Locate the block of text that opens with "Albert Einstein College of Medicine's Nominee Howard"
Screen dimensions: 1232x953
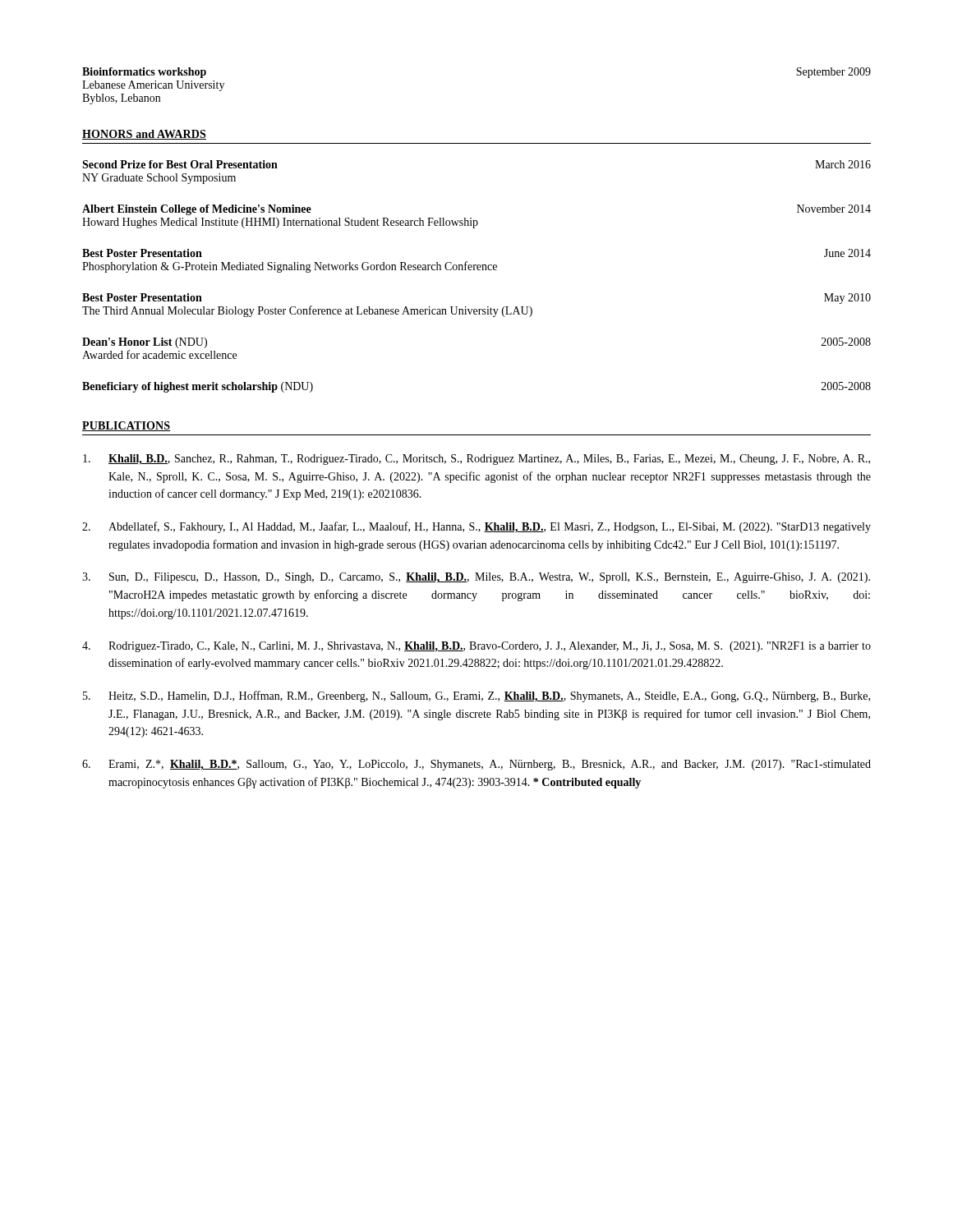(280, 216)
